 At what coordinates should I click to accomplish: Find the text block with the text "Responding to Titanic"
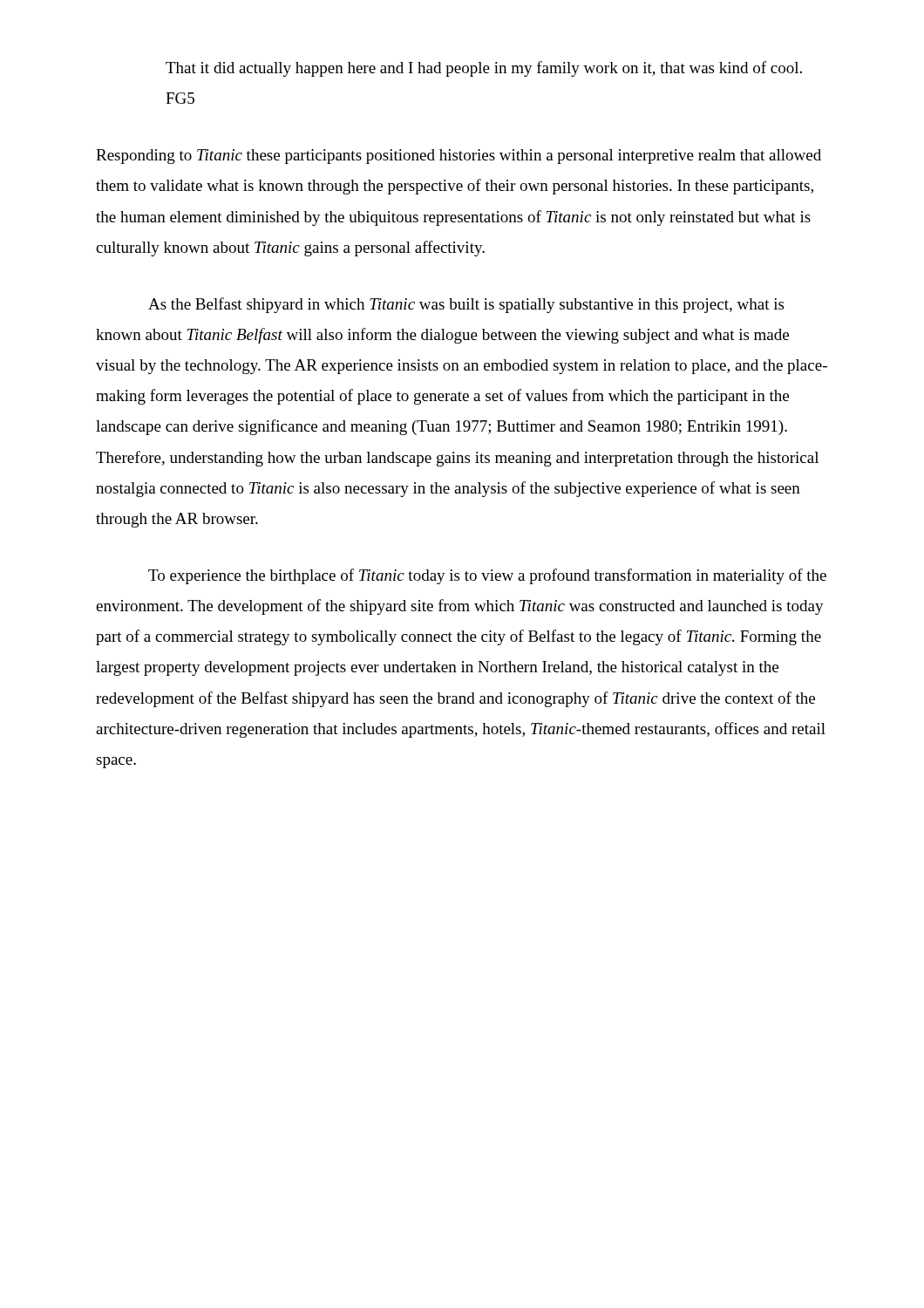459,201
